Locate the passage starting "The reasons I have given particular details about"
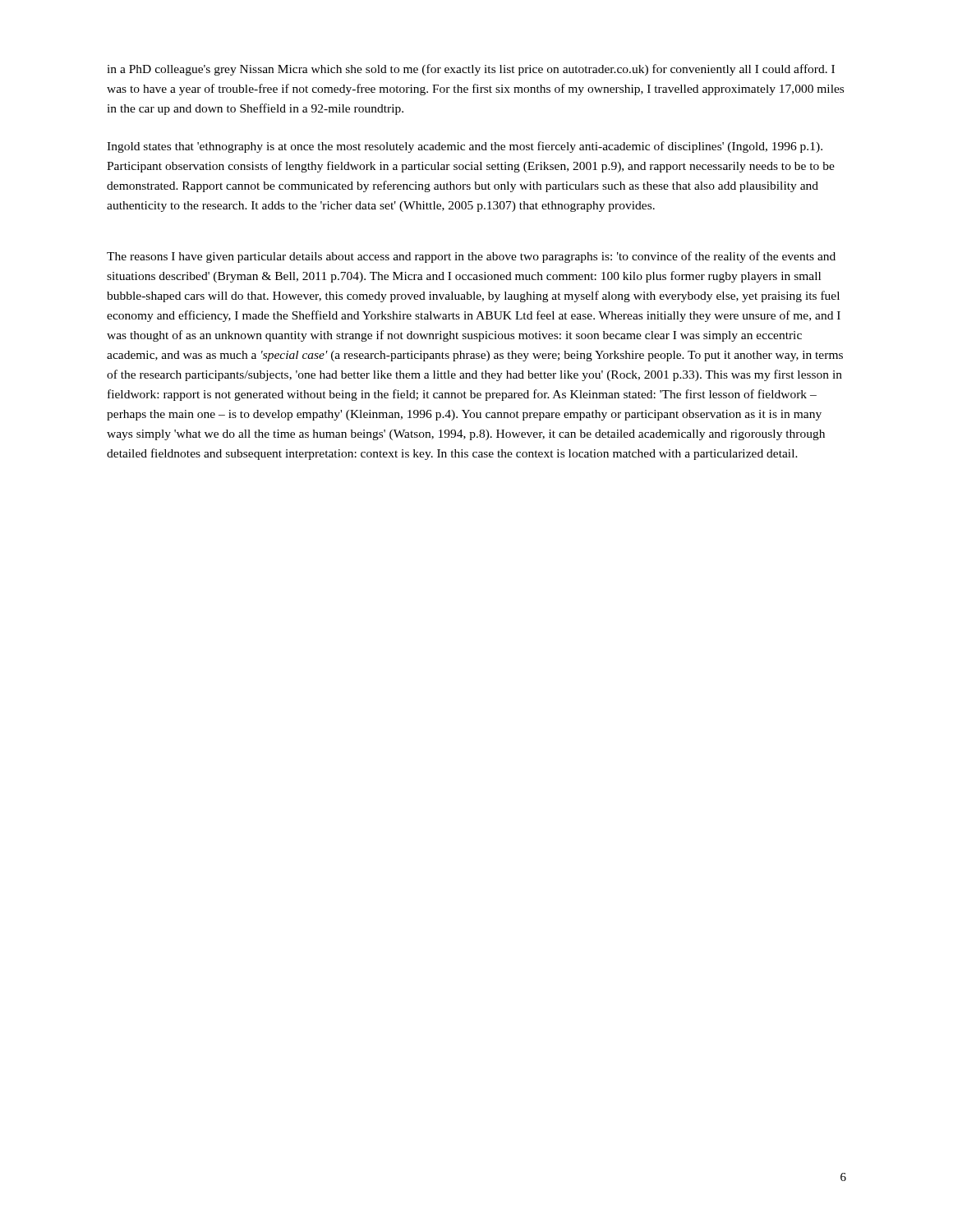 coord(475,355)
